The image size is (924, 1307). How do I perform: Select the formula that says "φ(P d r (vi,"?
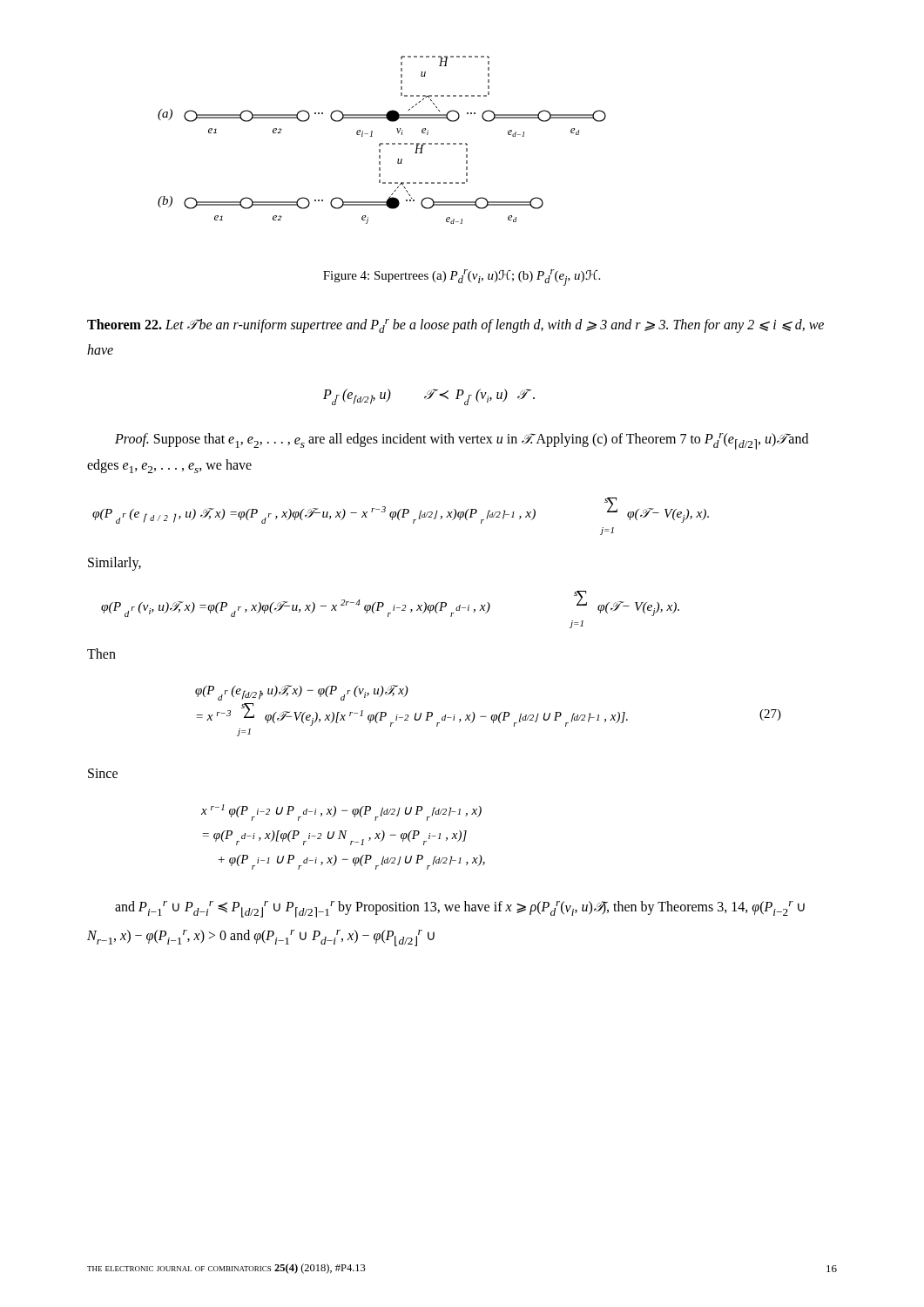tap(462, 609)
